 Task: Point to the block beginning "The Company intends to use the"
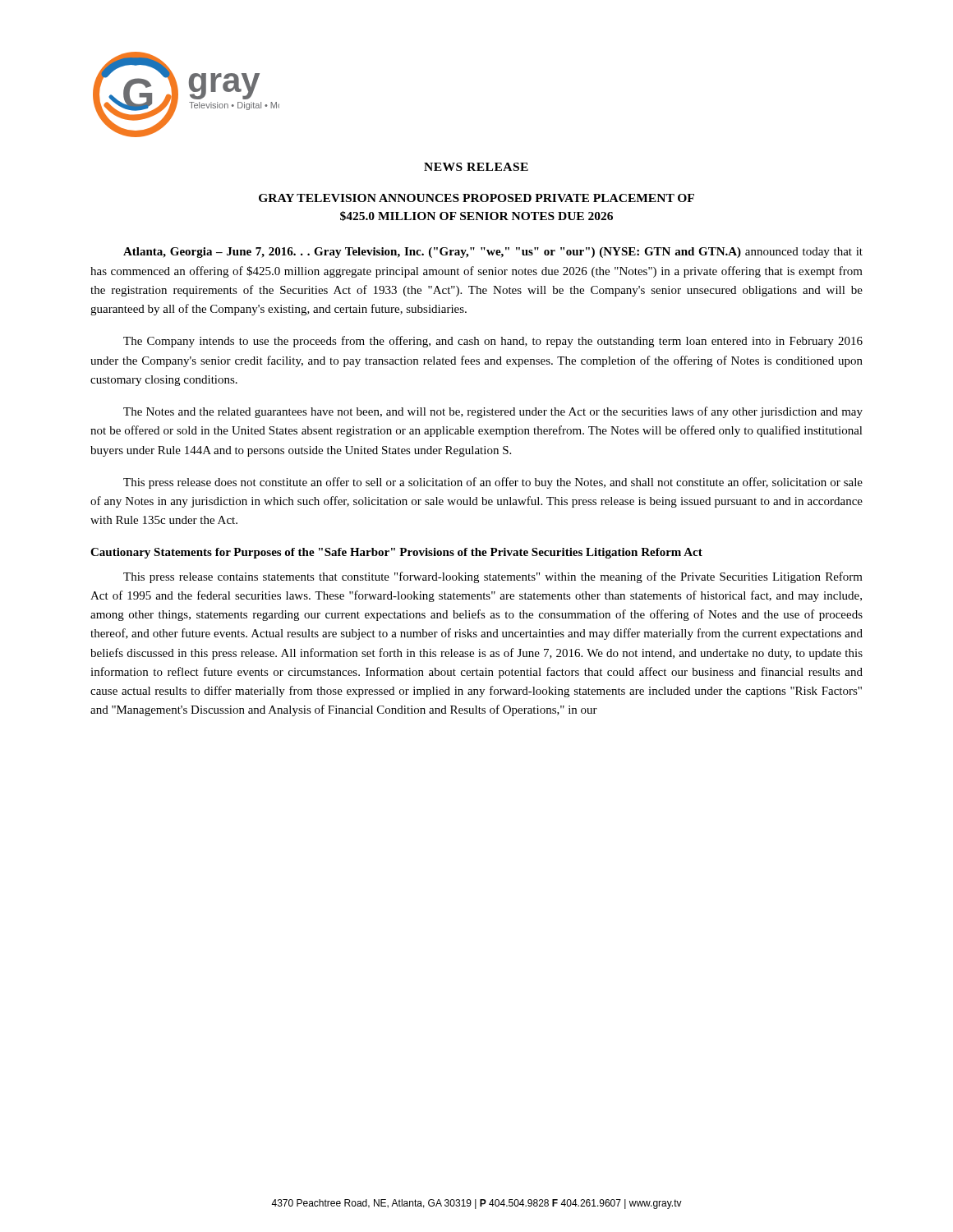coord(476,360)
